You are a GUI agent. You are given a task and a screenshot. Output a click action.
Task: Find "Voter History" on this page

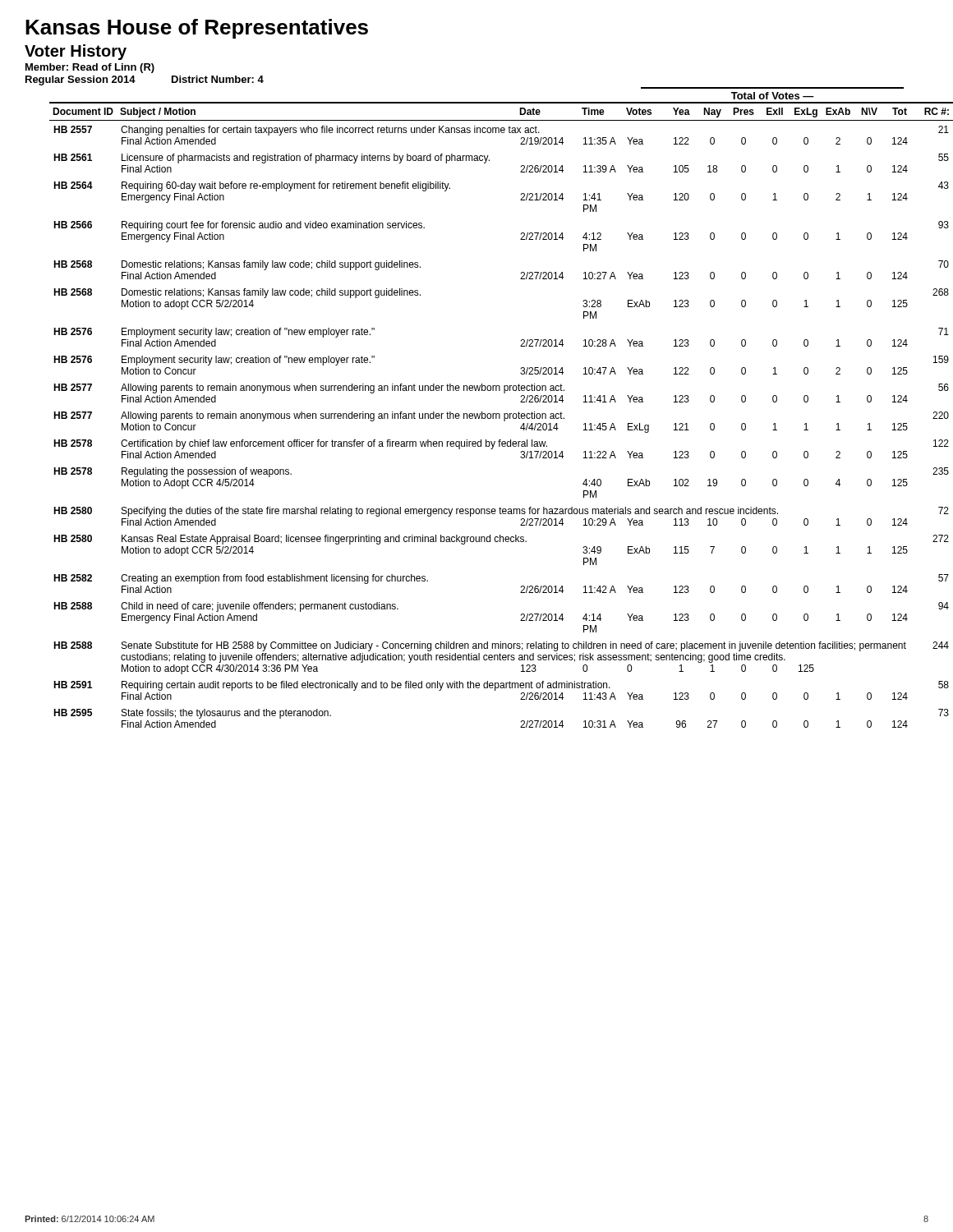[76, 52]
